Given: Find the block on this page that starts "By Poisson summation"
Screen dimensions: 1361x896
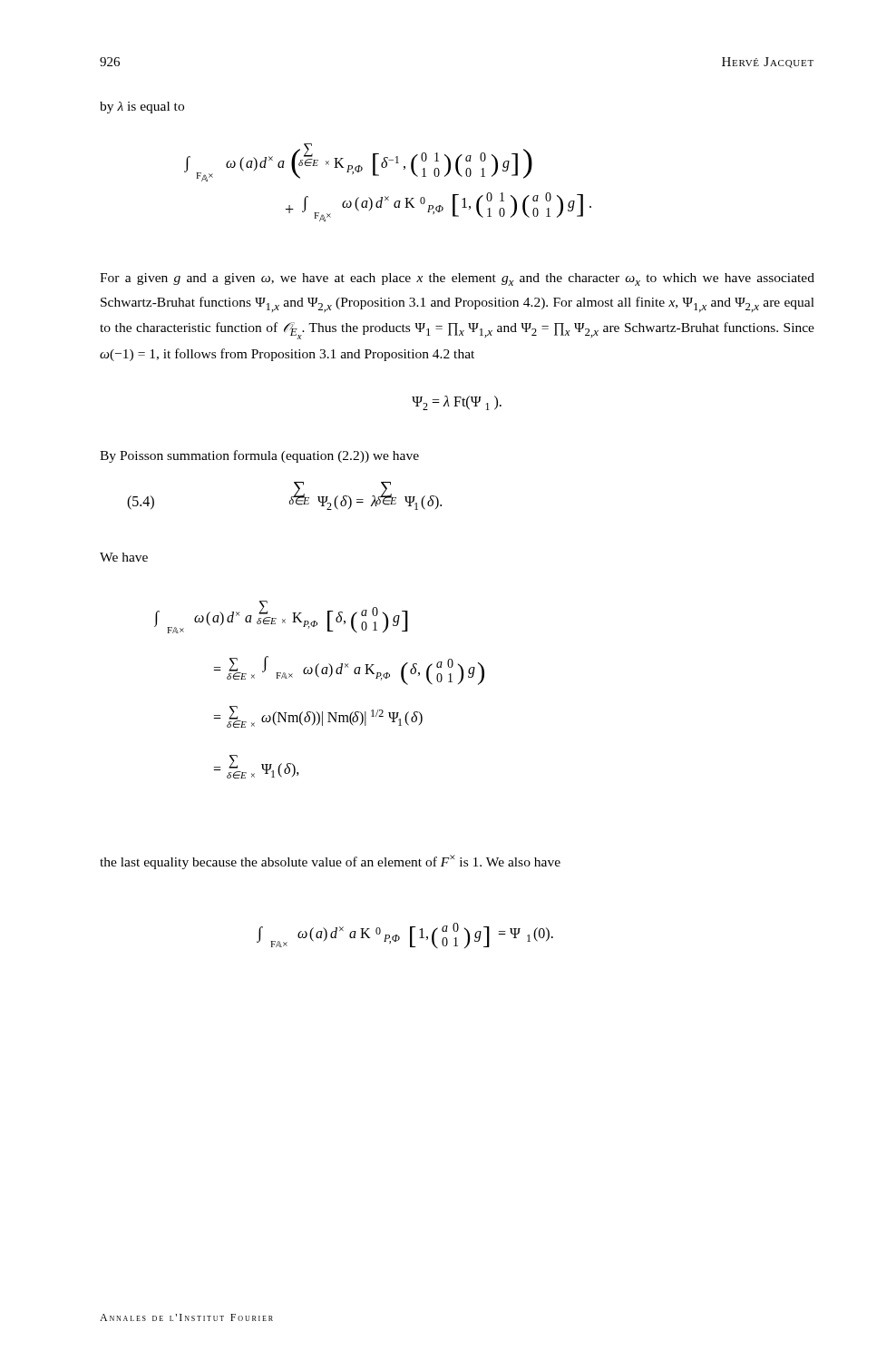Looking at the screenshot, I should (x=259, y=455).
